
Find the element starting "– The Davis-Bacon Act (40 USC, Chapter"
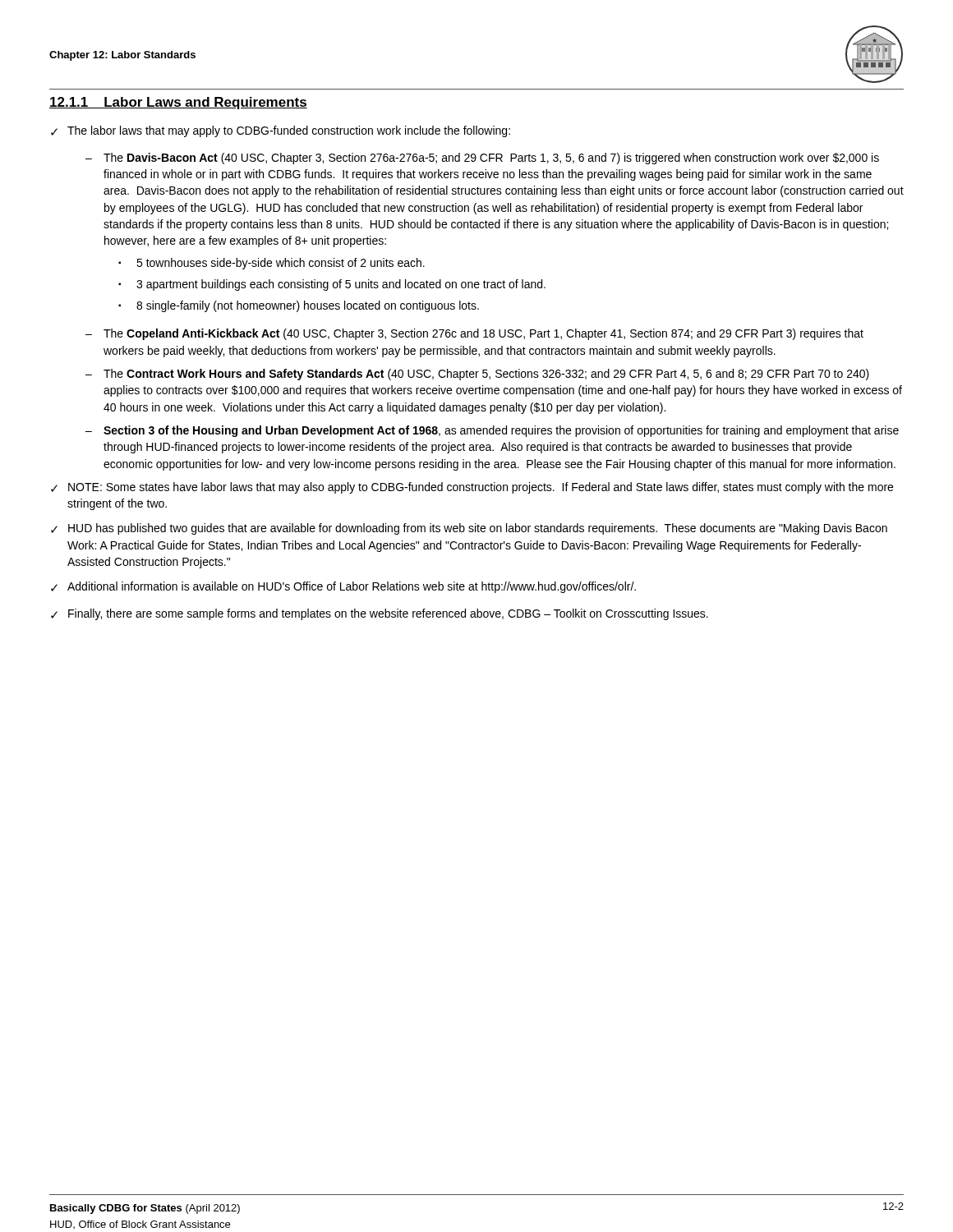pyautogui.click(x=495, y=234)
